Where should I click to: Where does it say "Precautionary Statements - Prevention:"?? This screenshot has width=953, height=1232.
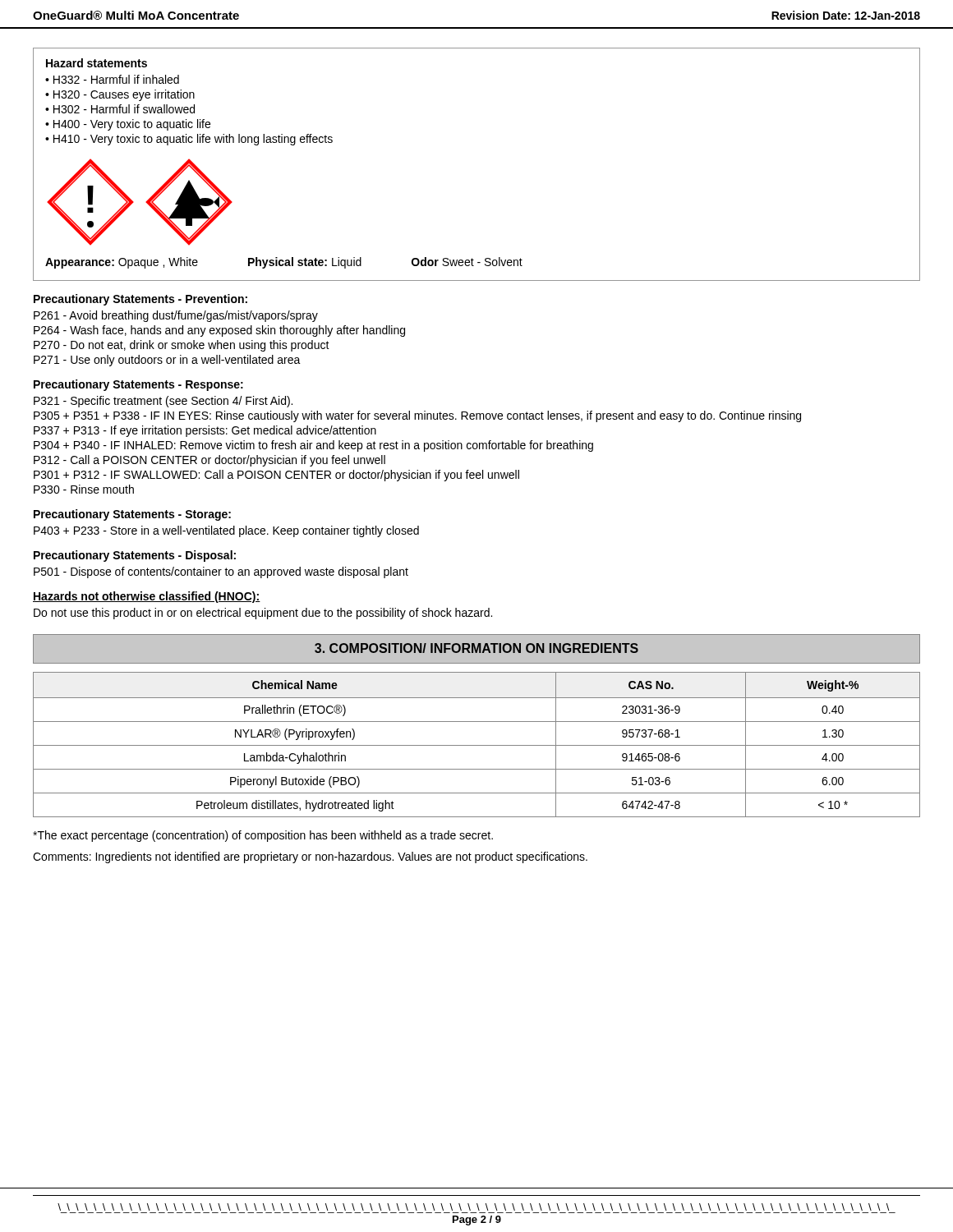coord(141,299)
